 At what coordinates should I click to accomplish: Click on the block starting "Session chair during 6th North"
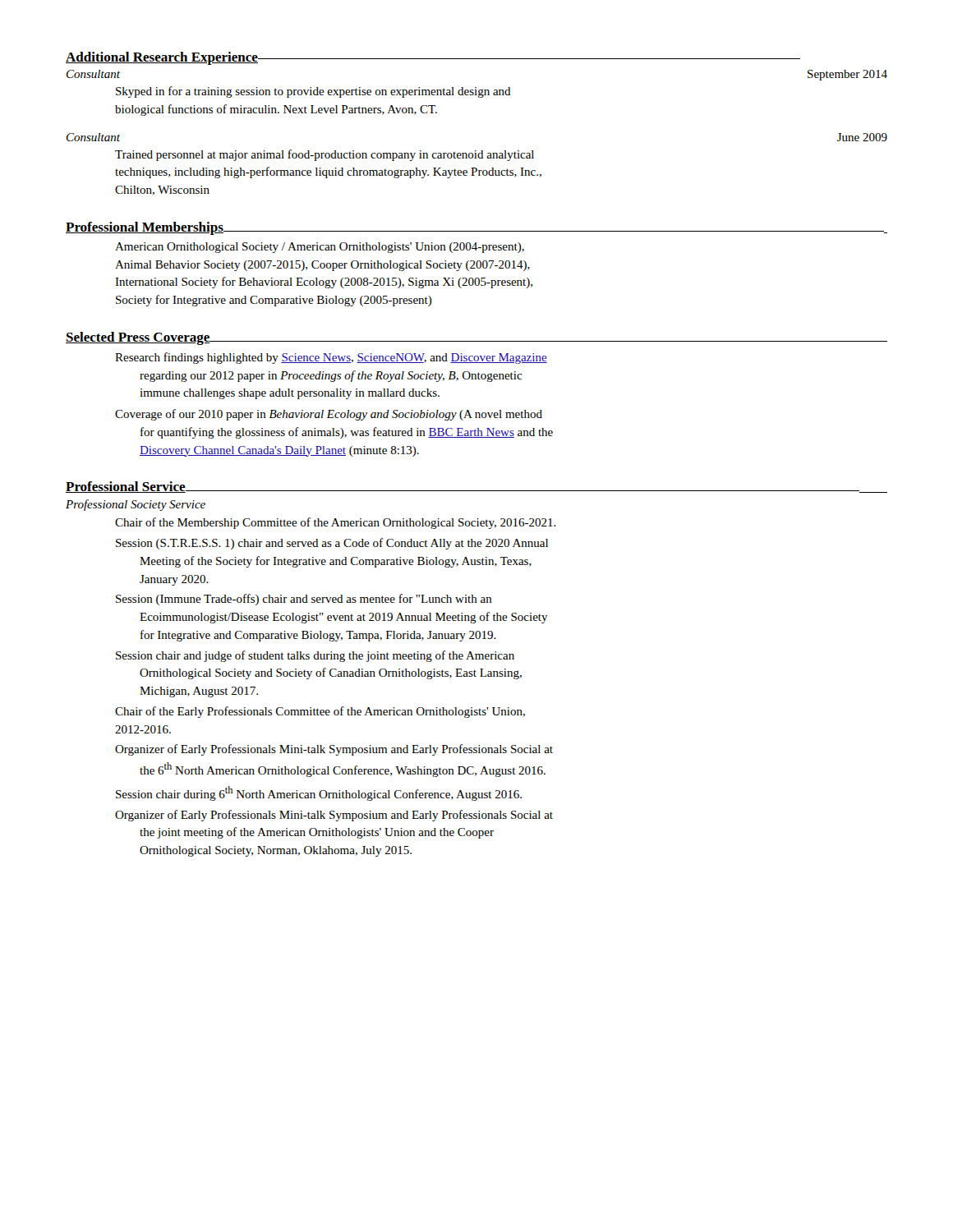coord(501,793)
